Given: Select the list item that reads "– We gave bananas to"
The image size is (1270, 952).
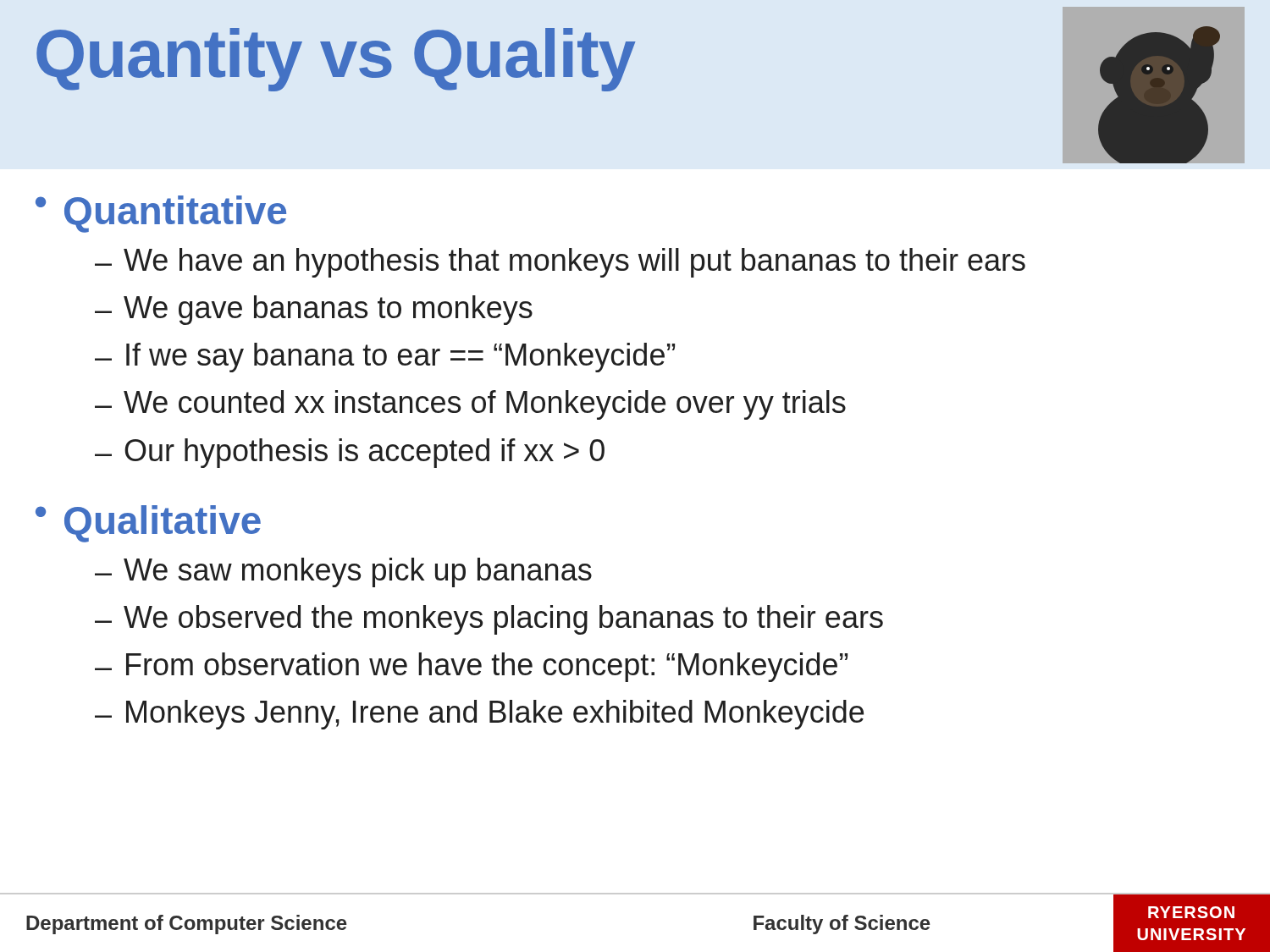Looking at the screenshot, I should [x=314, y=310].
